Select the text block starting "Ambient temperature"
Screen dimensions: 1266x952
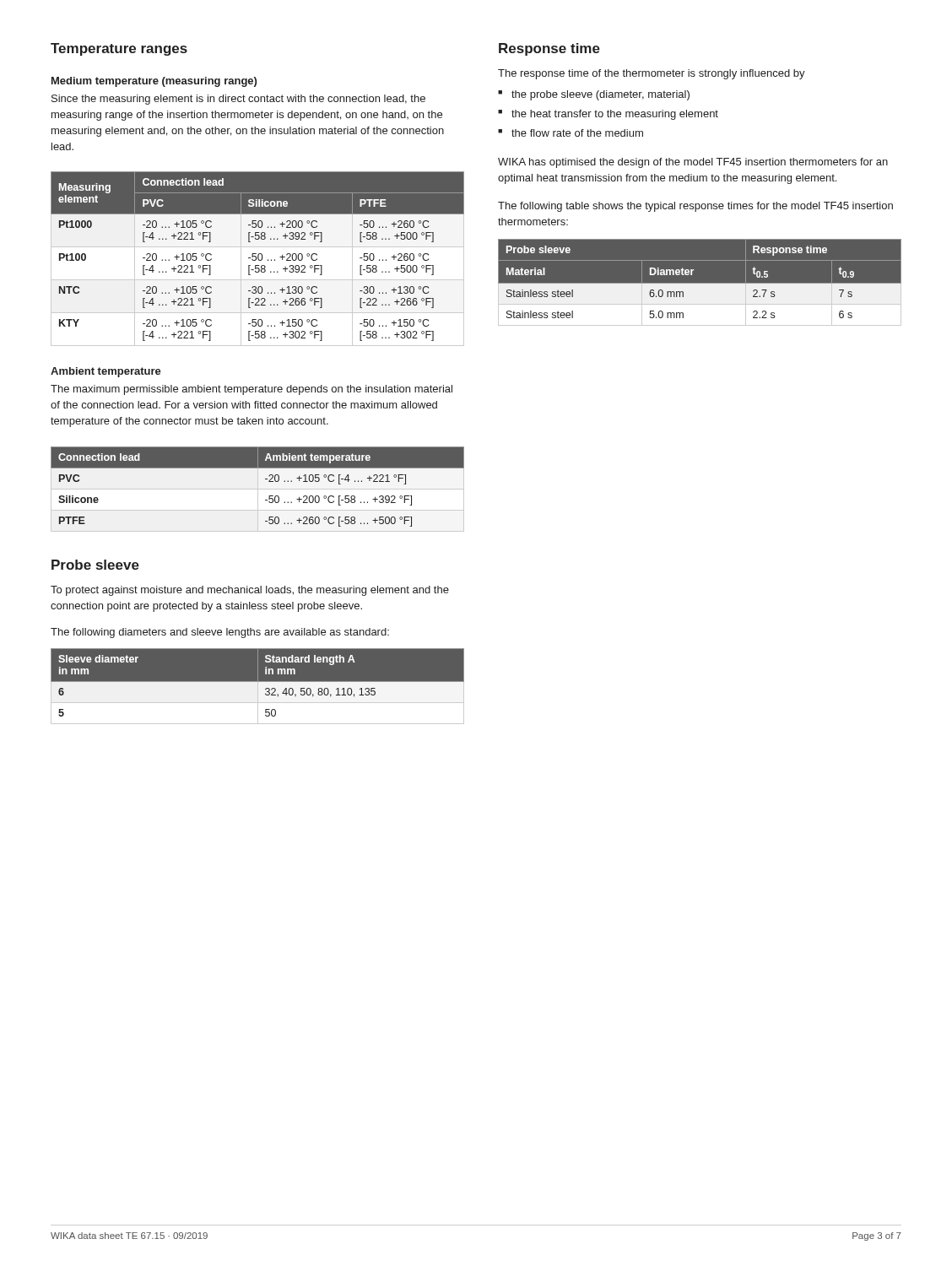(106, 372)
